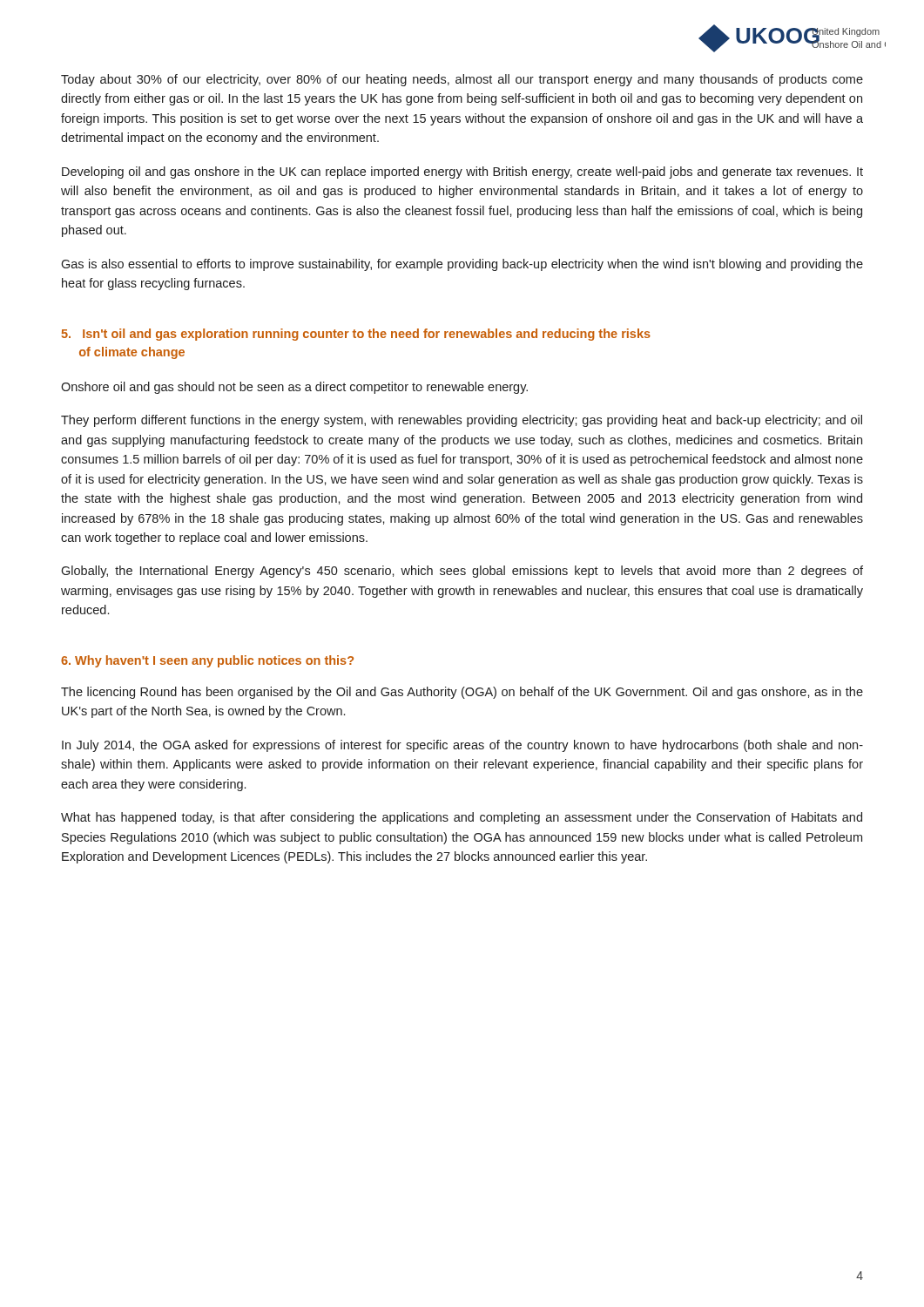Click on the element starting "Today about 30% of our"
Image resolution: width=924 pixels, height=1307 pixels.
click(x=462, y=109)
